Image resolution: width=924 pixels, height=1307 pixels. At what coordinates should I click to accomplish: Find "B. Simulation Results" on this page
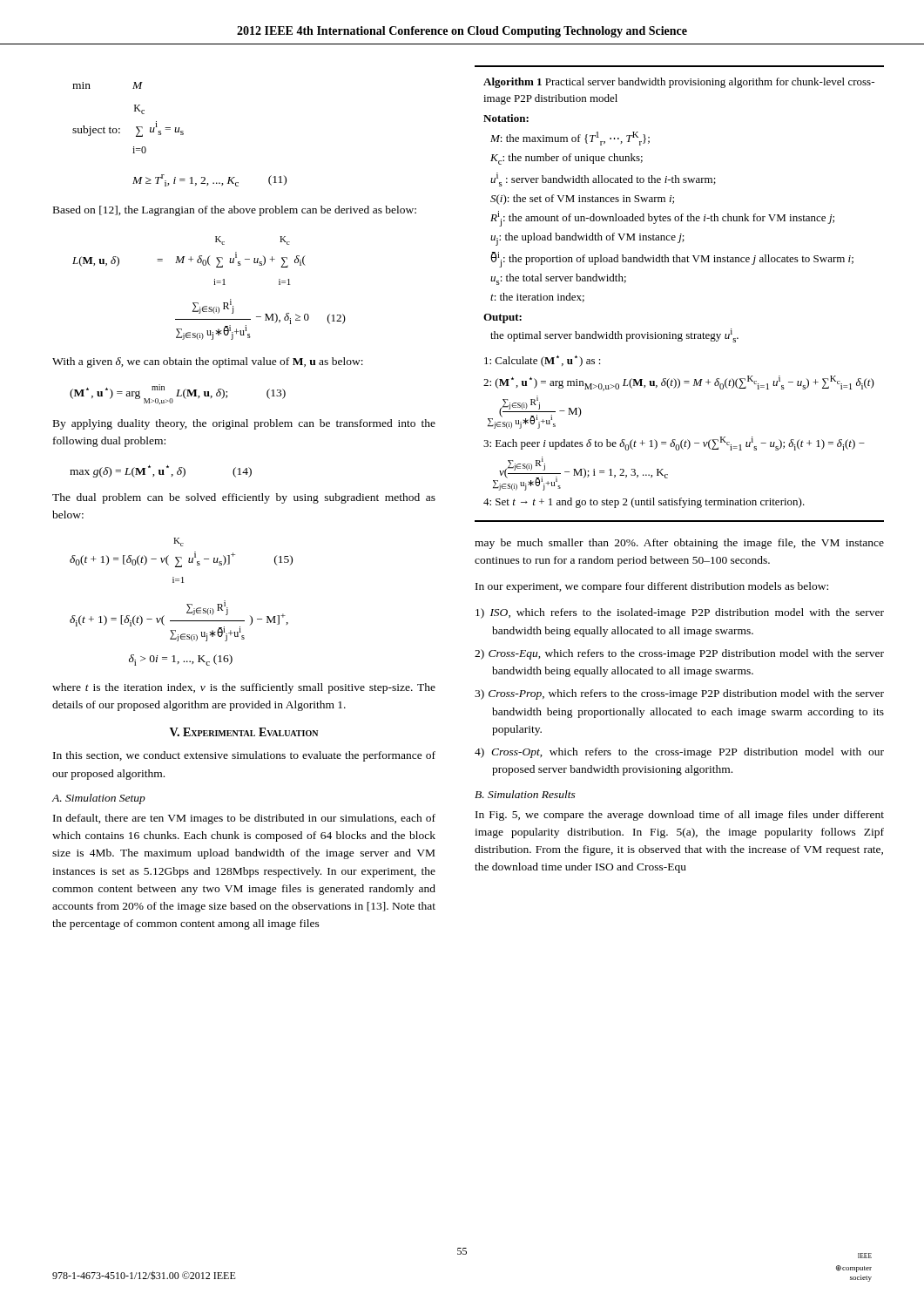525,794
